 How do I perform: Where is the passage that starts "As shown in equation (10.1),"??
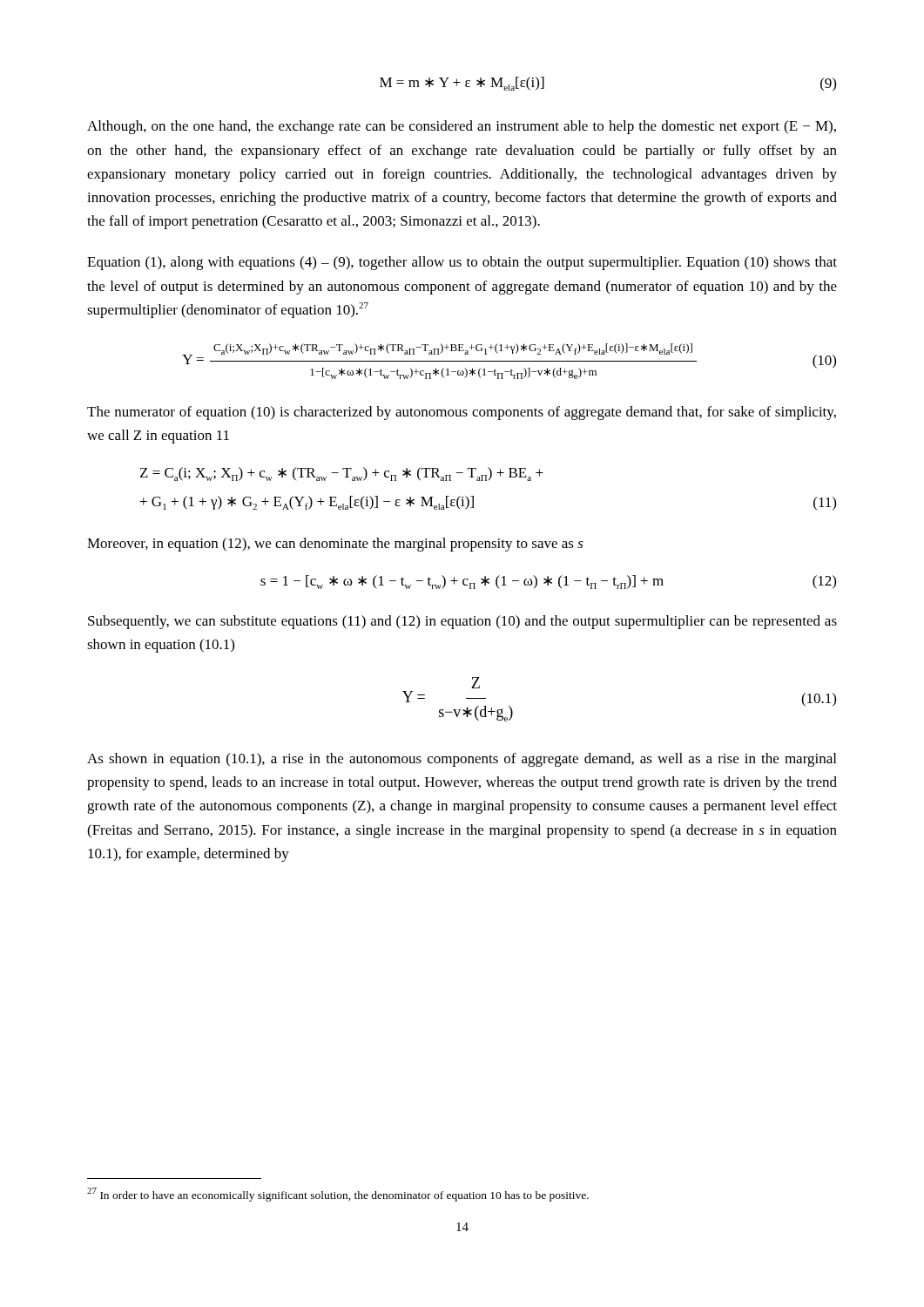462,806
